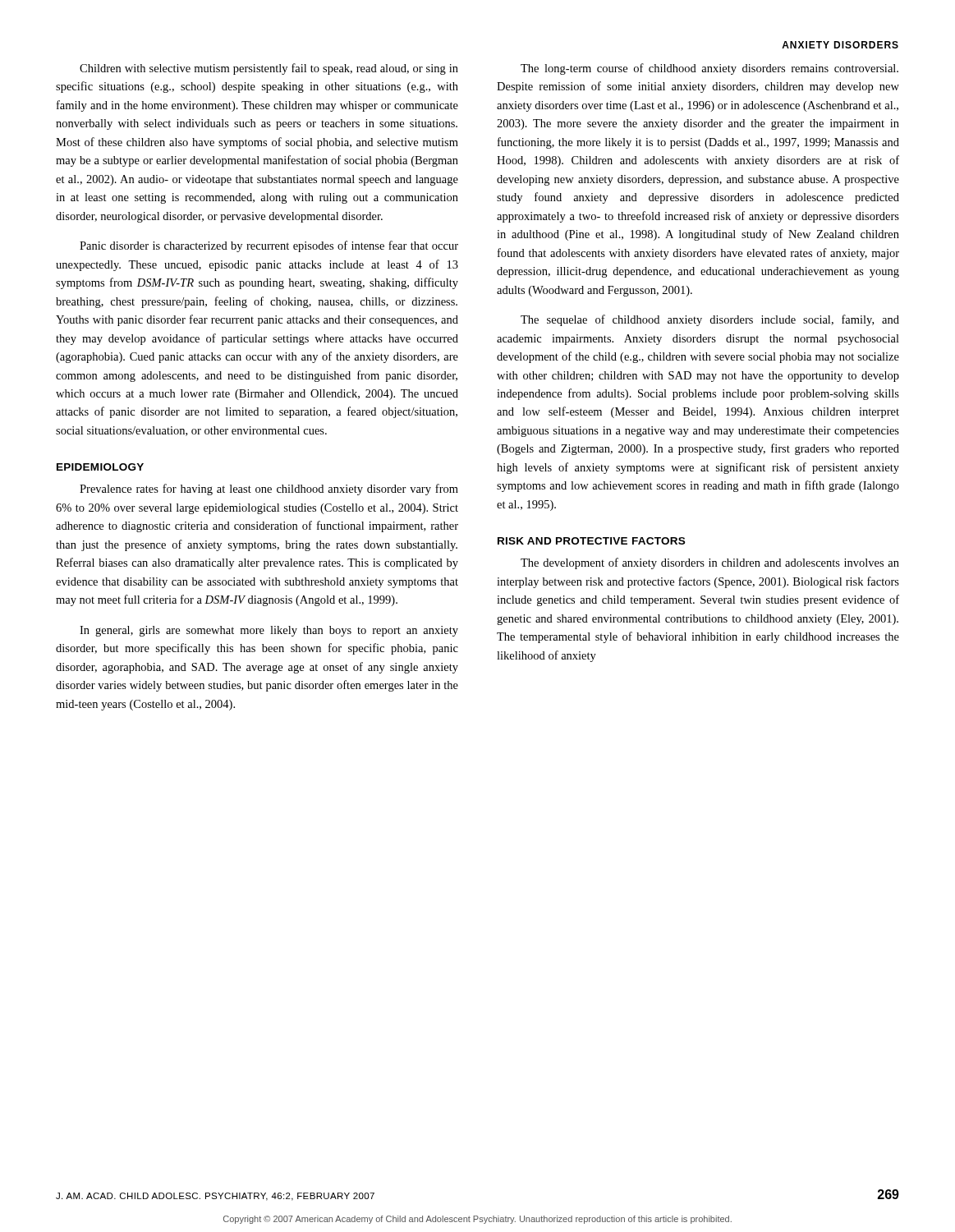Image resolution: width=955 pixels, height=1232 pixels.
Task: Select the text block with the text "Prevalence rates for having"
Action: (257, 545)
